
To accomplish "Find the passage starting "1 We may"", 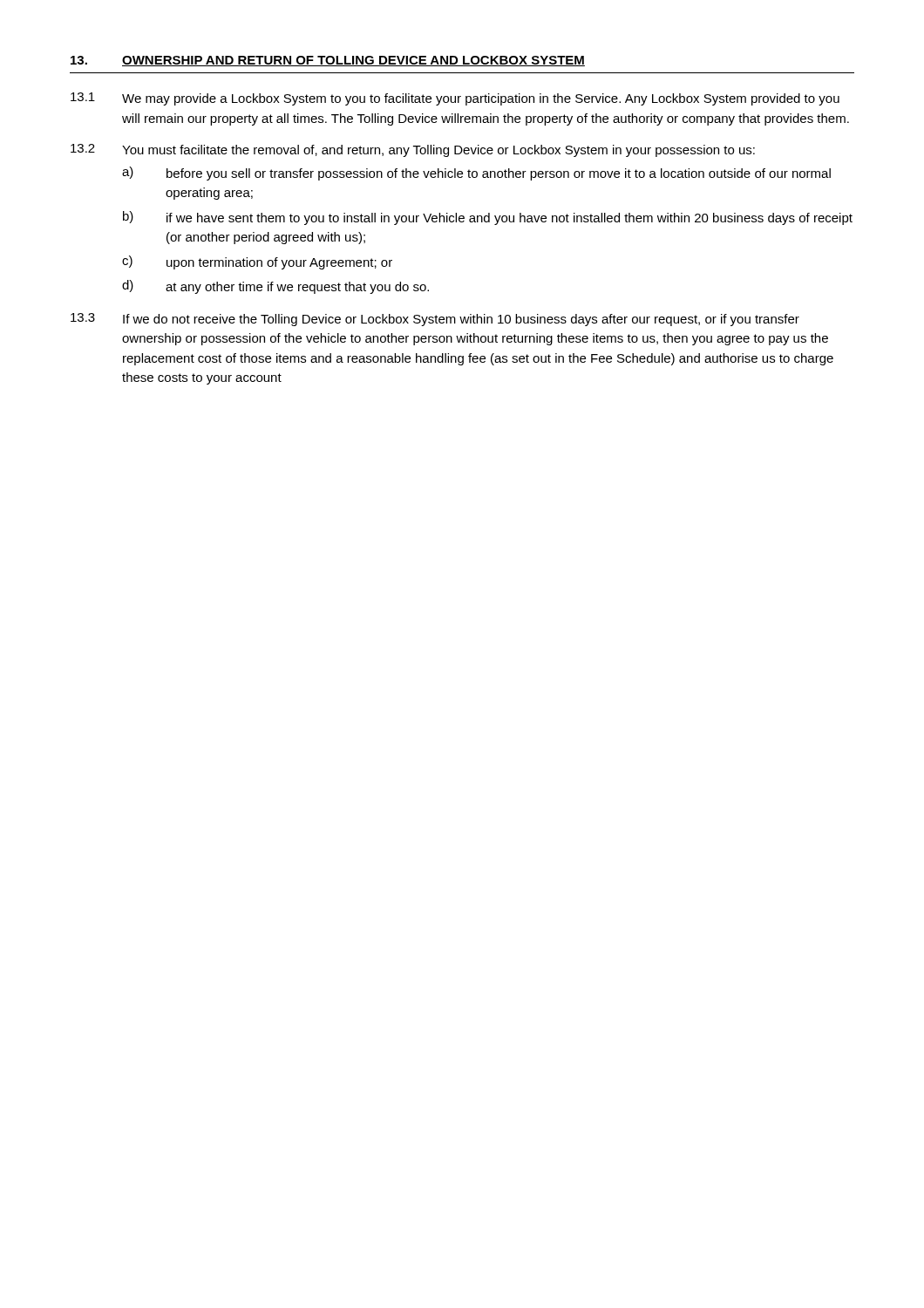I will pyautogui.click(x=462, y=109).
